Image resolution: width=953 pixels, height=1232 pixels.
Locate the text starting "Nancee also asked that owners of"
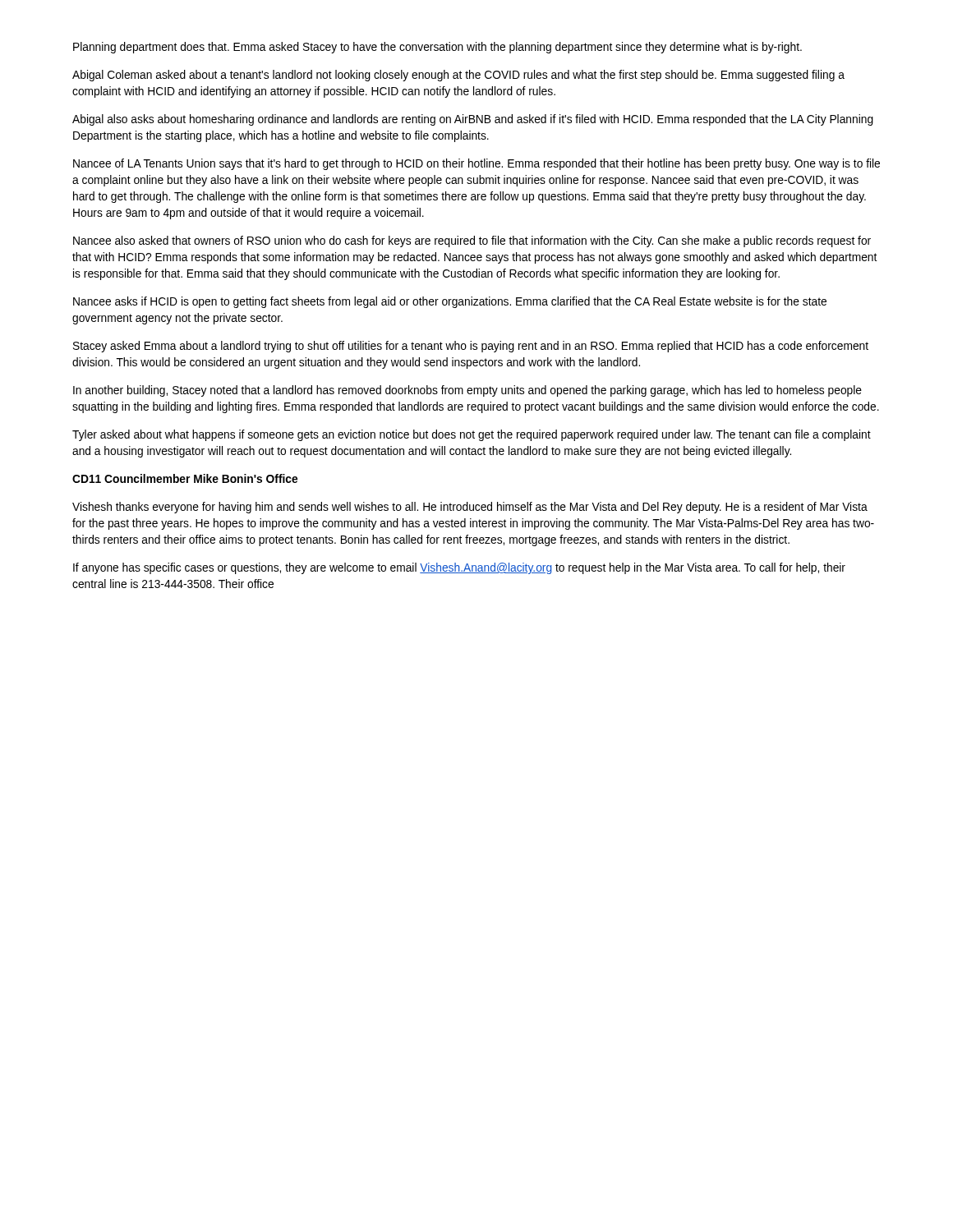coord(475,257)
